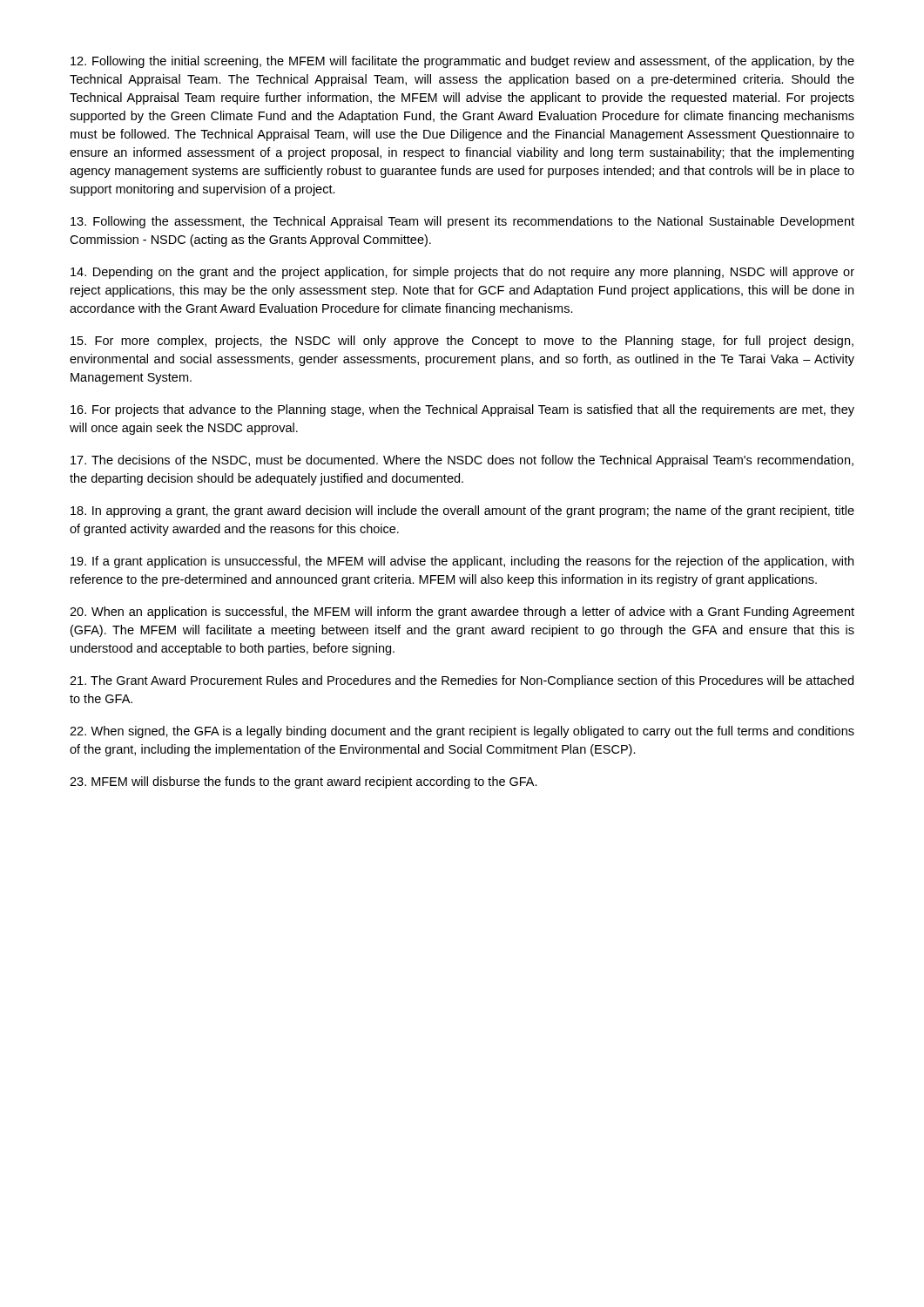Find the text block that reads "The decisions of"
Screen dimensions: 1307x924
click(x=462, y=469)
